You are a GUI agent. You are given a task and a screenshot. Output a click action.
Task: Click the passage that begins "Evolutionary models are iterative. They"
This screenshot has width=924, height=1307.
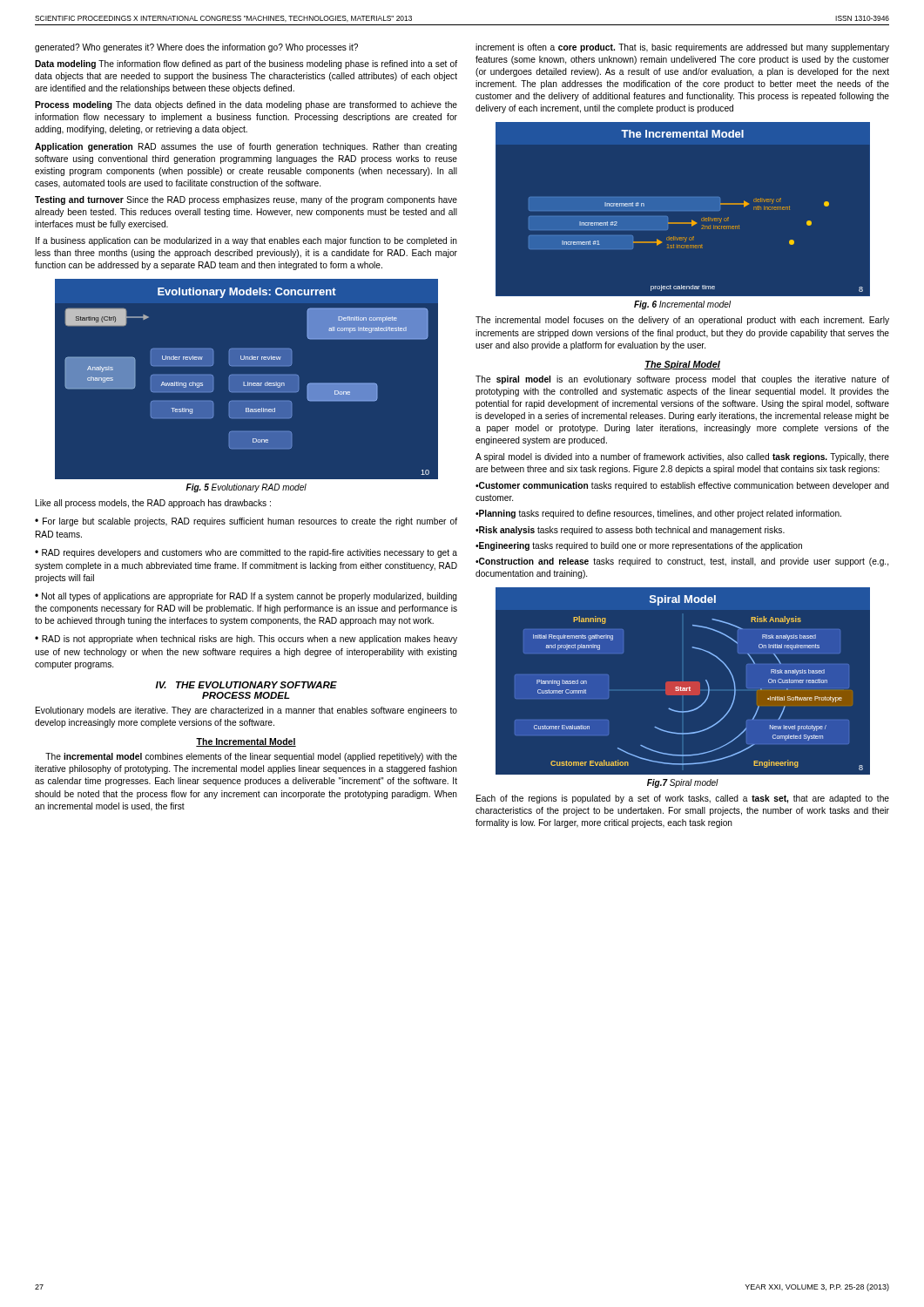[x=246, y=717]
